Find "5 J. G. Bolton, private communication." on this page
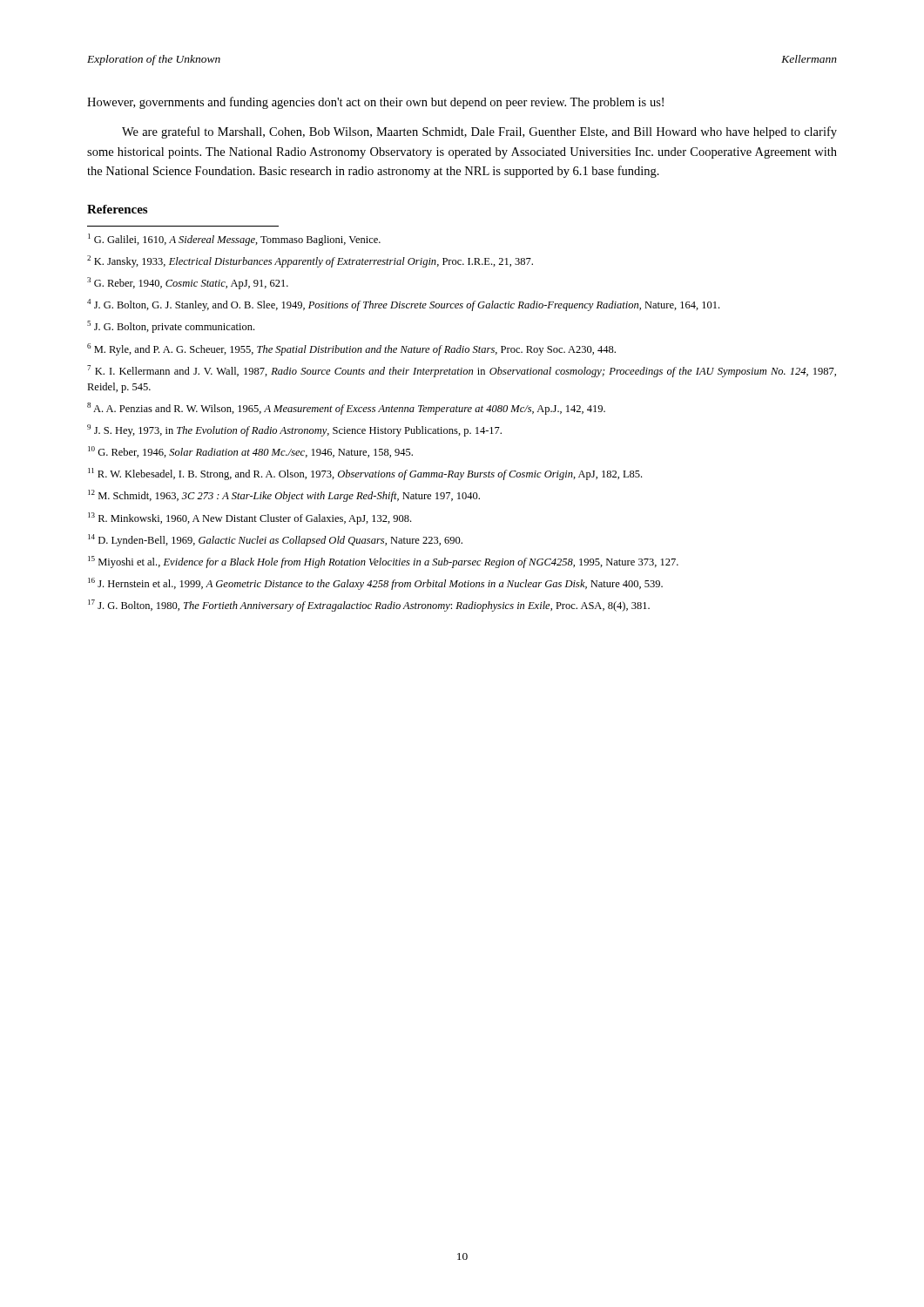Screen dimensions: 1307x924 [x=171, y=326]
